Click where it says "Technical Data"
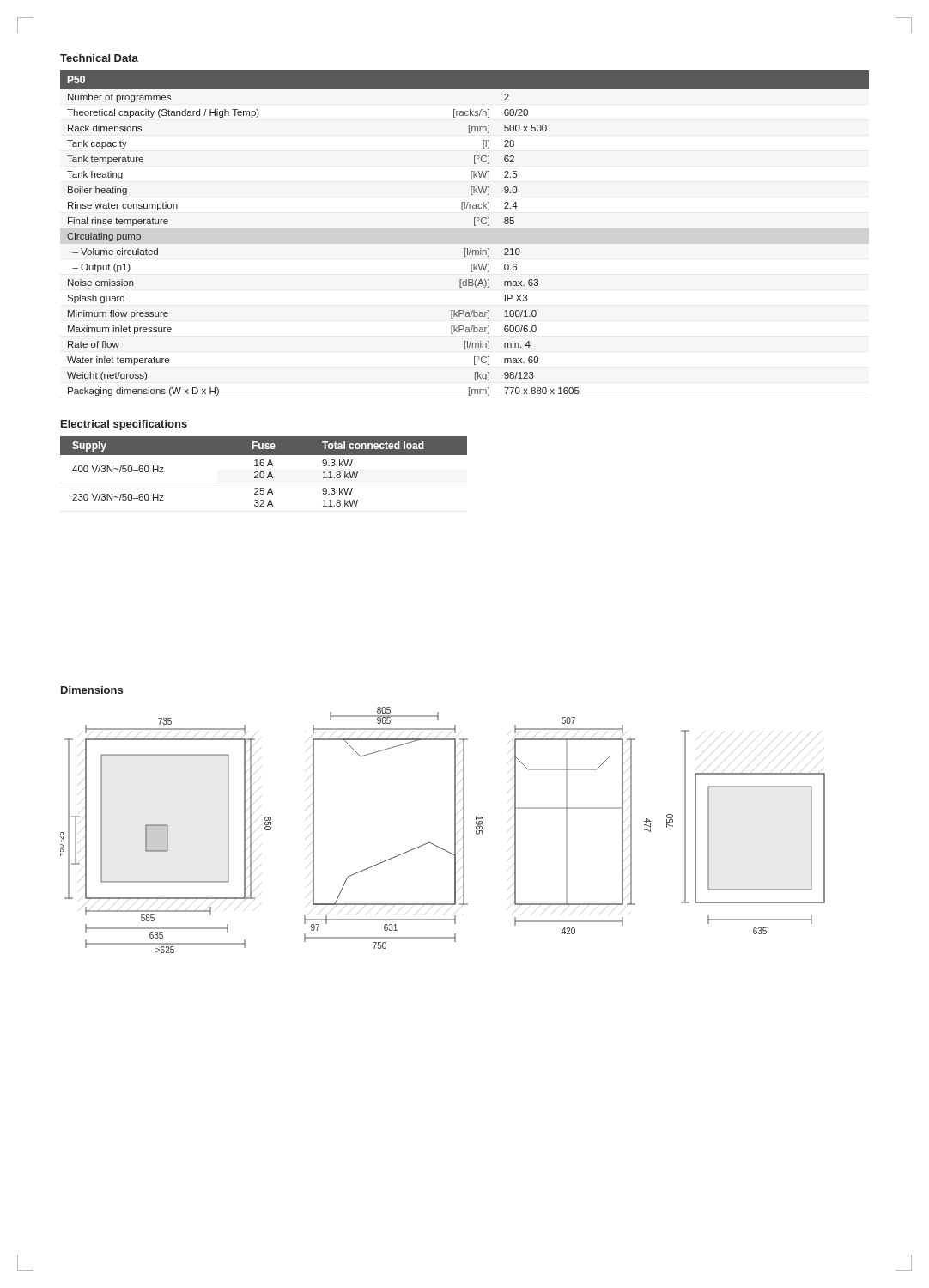This screenshot has height=1288, width=929. (99, 58)
